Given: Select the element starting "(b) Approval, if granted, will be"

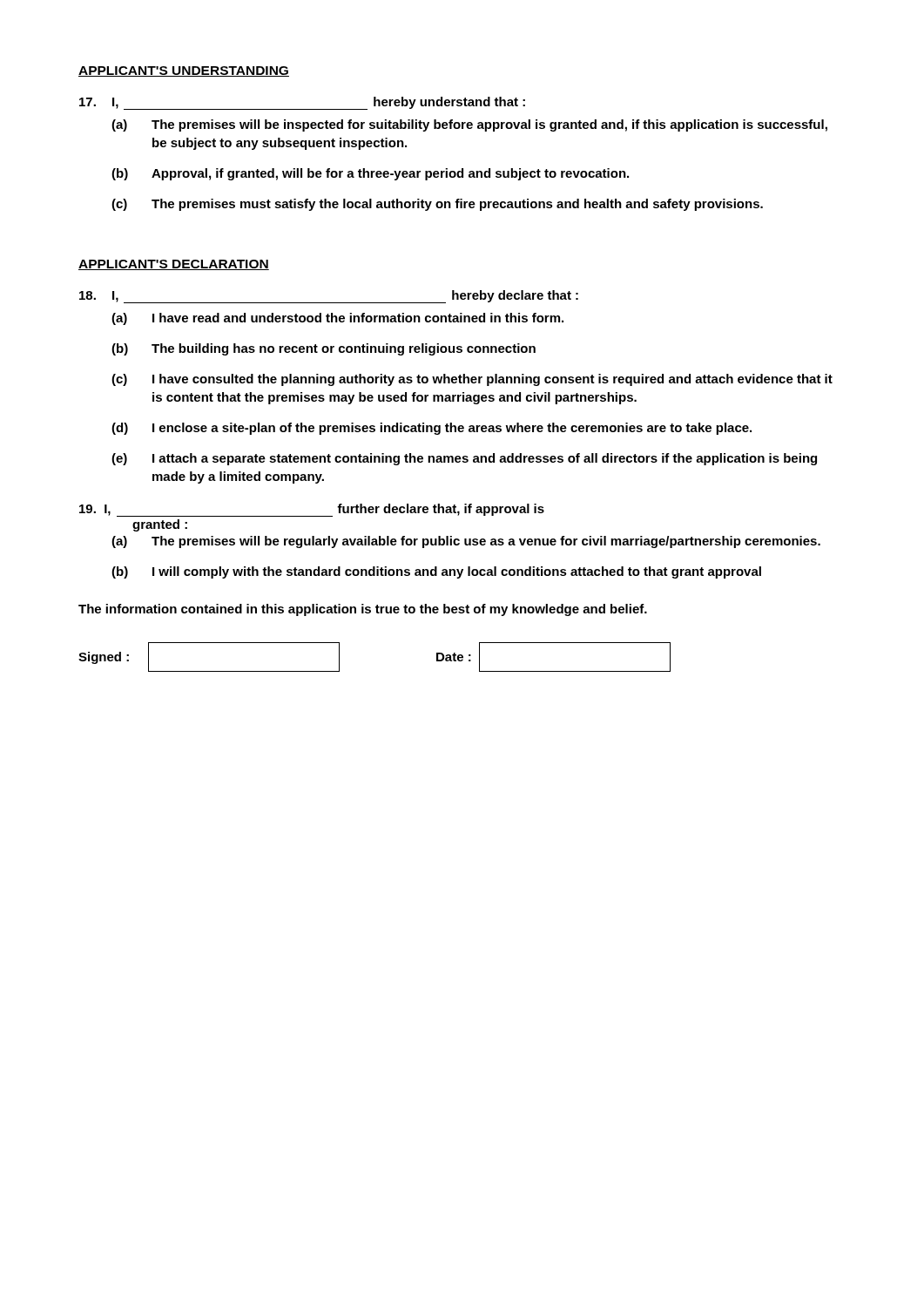Looking at the screenshot, I should [x=462, y=173].
